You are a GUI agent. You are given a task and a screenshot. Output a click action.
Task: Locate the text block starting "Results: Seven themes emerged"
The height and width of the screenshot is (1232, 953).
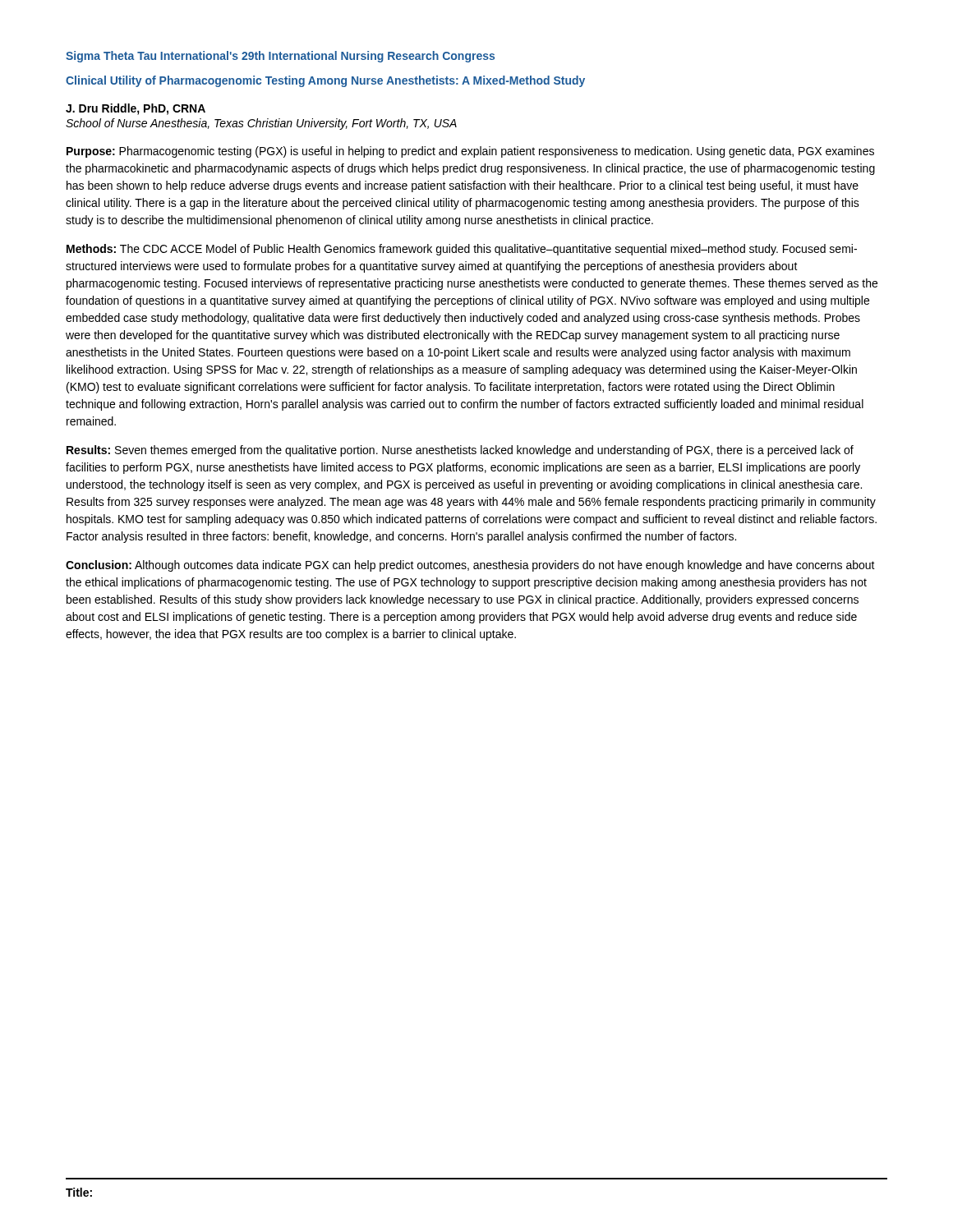coord(472,493)
